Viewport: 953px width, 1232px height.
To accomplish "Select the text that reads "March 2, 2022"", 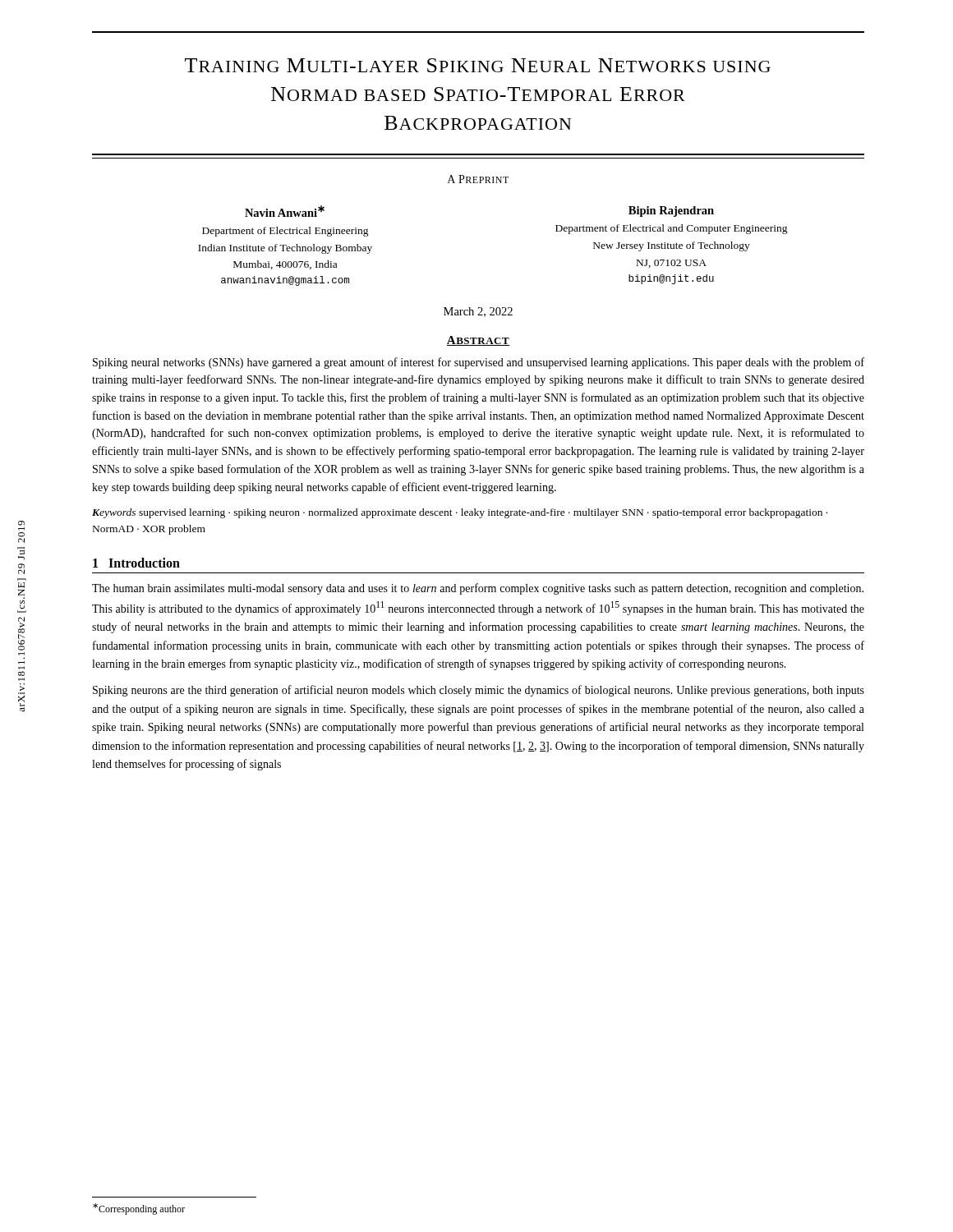I will 478,311.
